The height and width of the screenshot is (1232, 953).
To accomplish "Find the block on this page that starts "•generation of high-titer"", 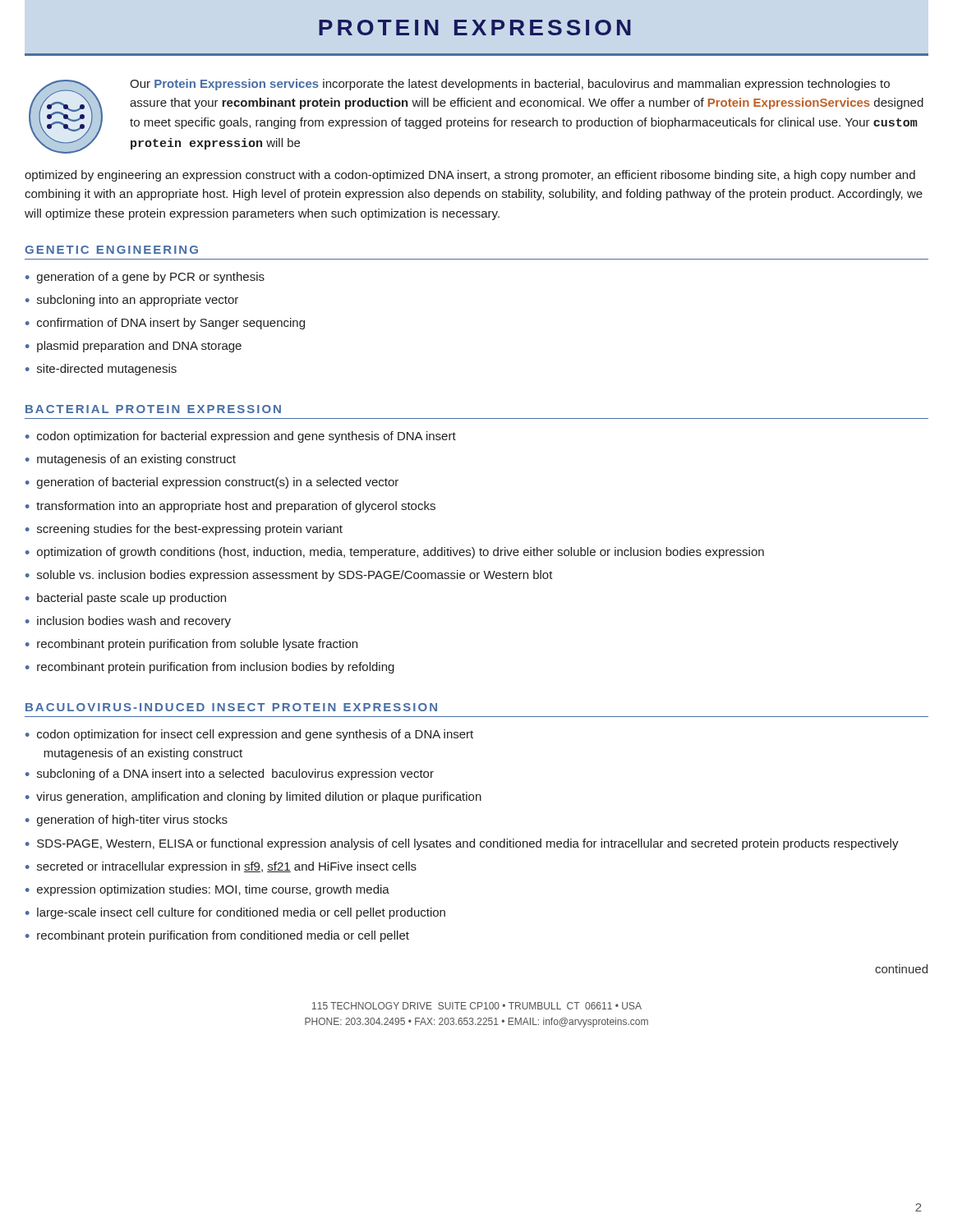I will (x=126, y=821).
